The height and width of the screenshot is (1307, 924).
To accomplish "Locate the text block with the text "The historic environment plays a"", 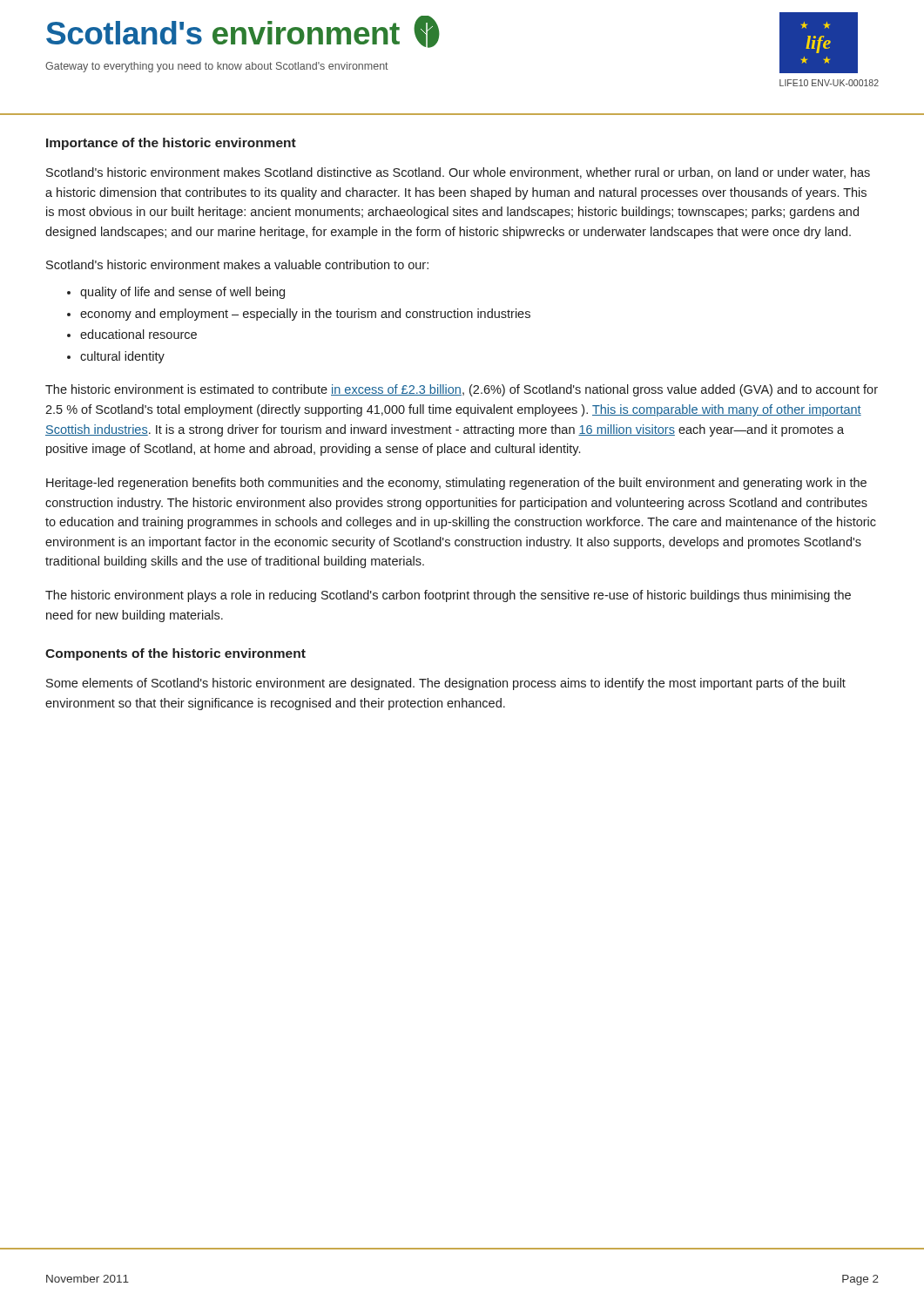I will 448,605.
